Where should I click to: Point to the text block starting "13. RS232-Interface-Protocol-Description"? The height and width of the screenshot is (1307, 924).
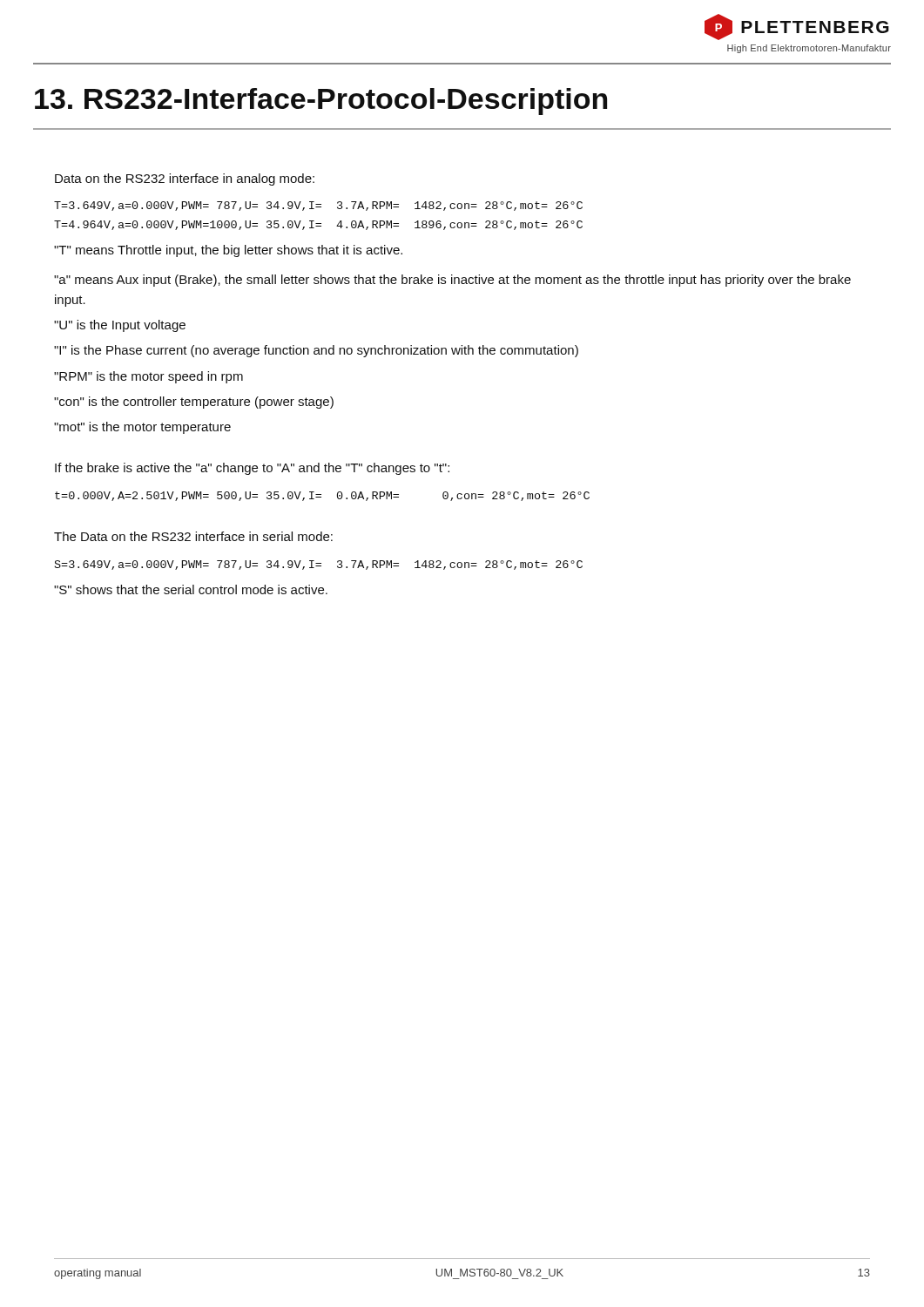pyautogui.click(x=462, y=97)
